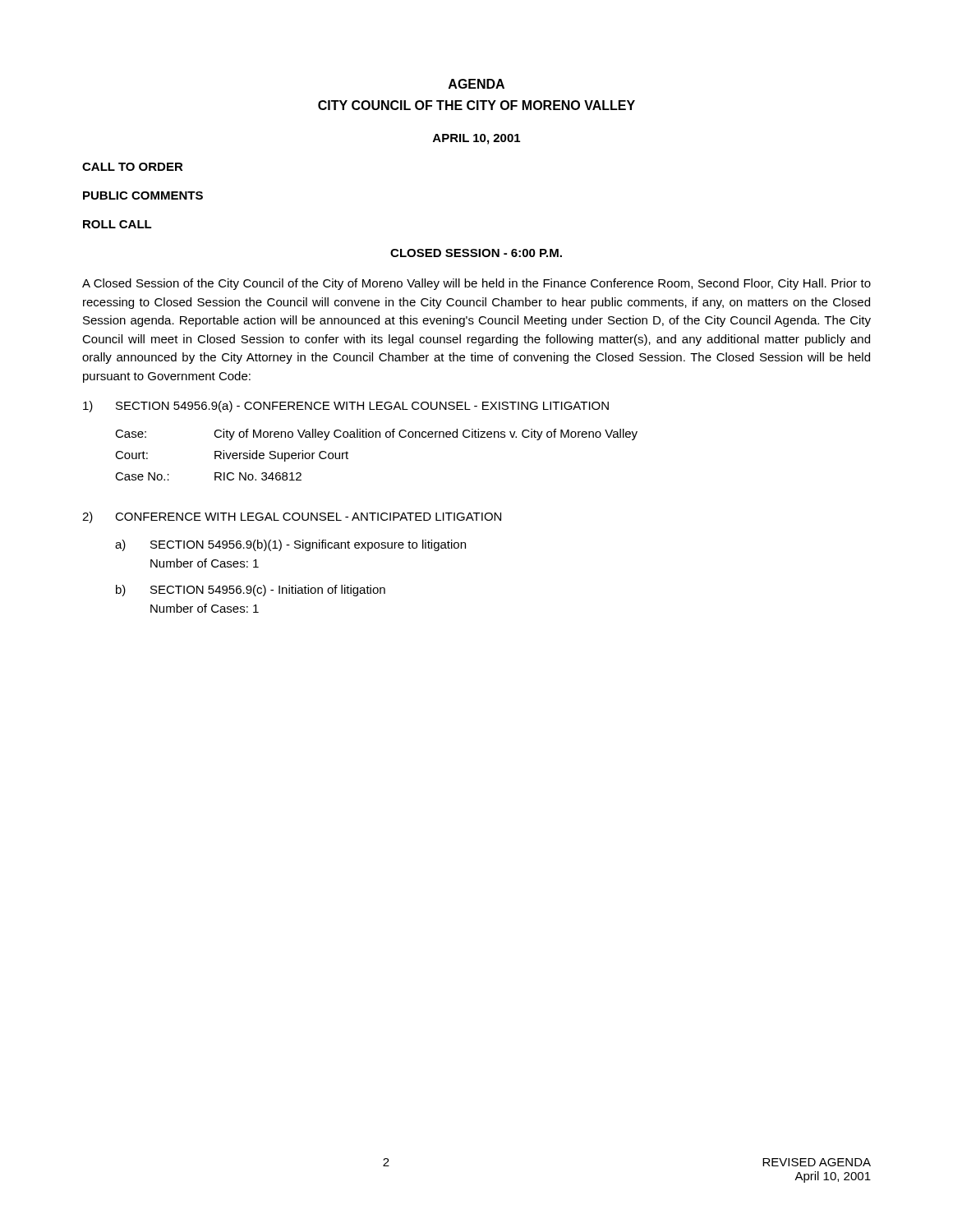Point to "PUBLIC COMMENTS"
Viewport: 953px width, 1232px height.
pos(143,195)
